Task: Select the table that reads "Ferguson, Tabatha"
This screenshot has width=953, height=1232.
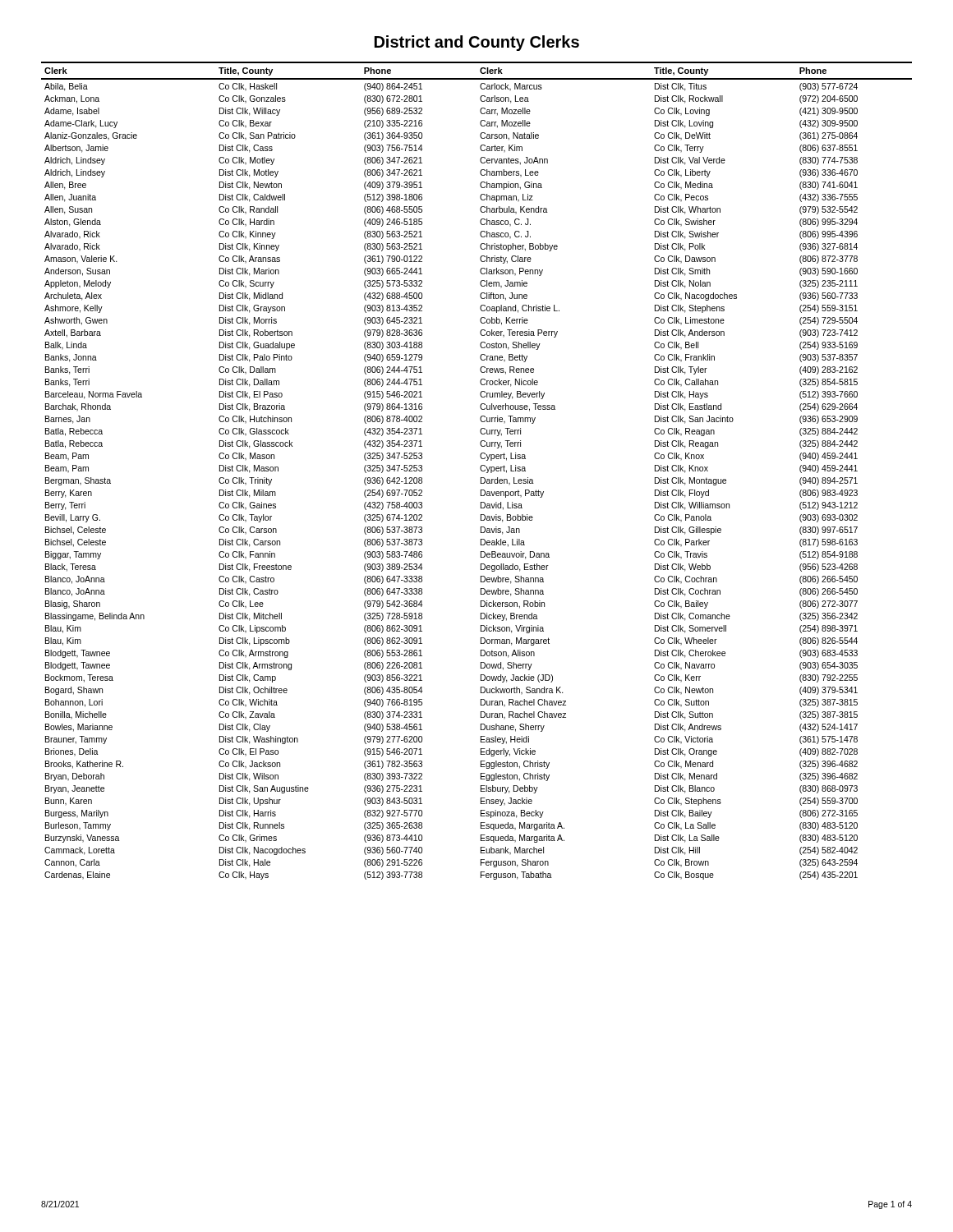Action: point(476,471)
